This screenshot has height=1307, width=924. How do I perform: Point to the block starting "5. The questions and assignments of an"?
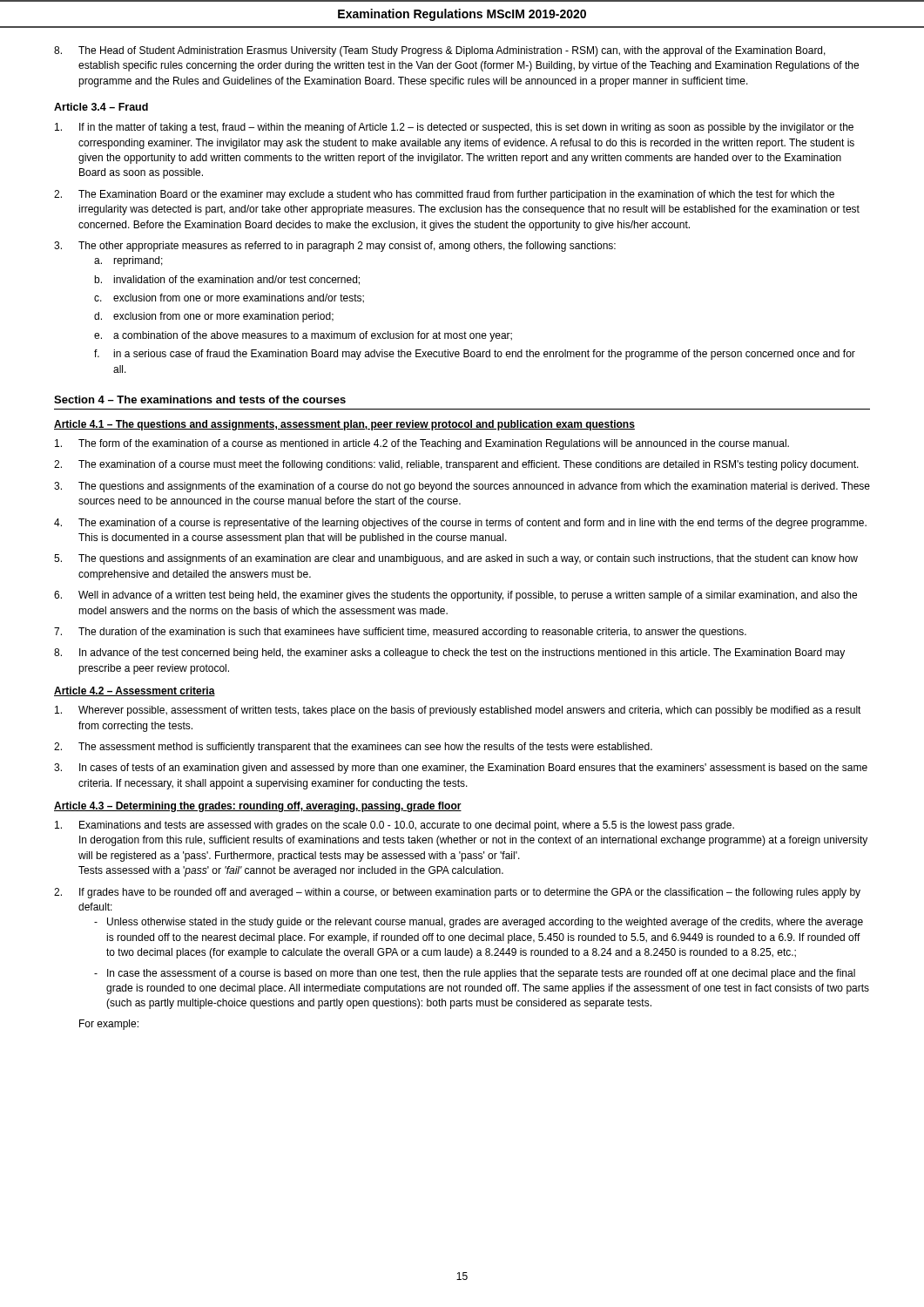pos(462,567)
